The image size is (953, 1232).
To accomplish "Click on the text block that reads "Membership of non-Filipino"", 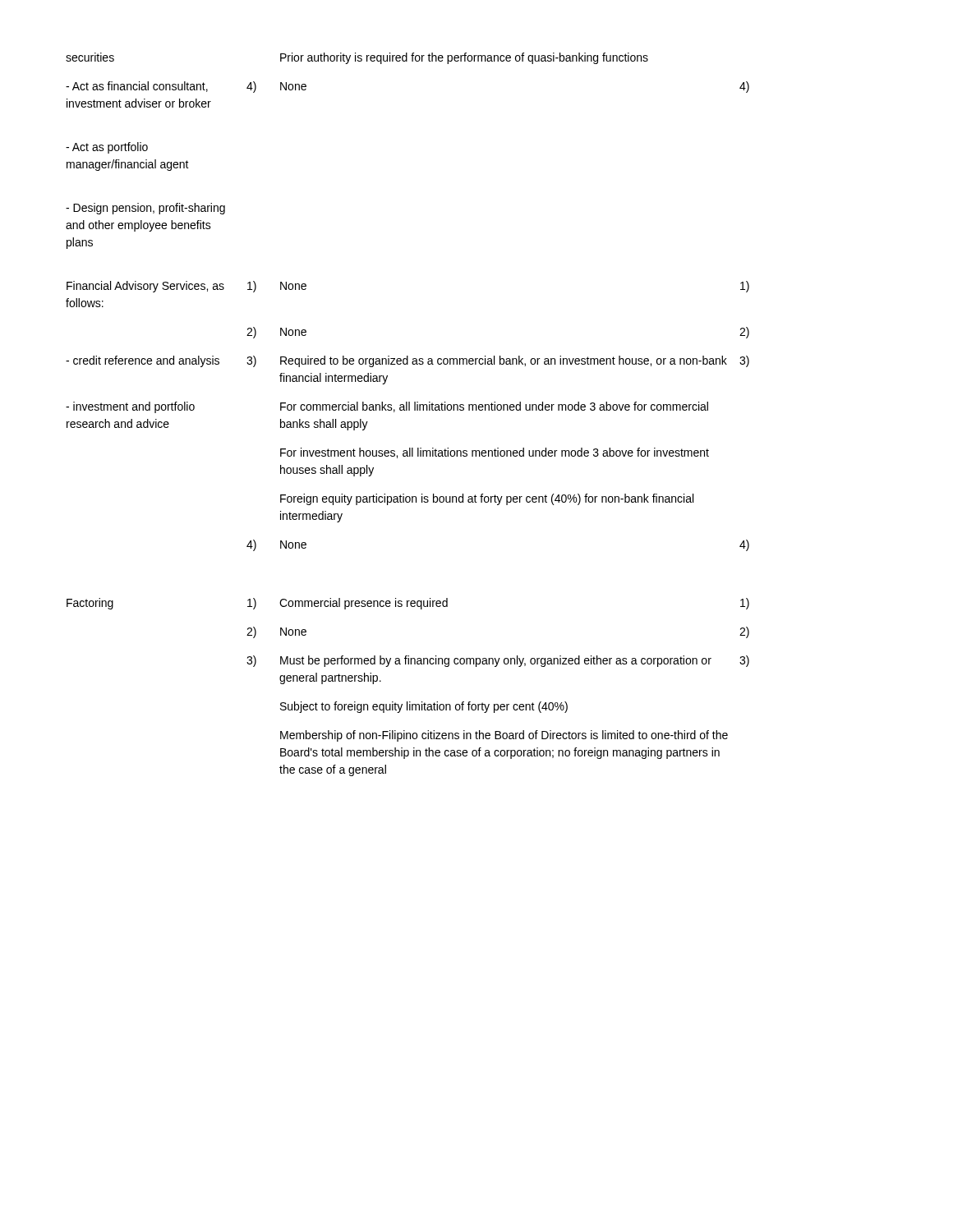I will pos(505,753).
